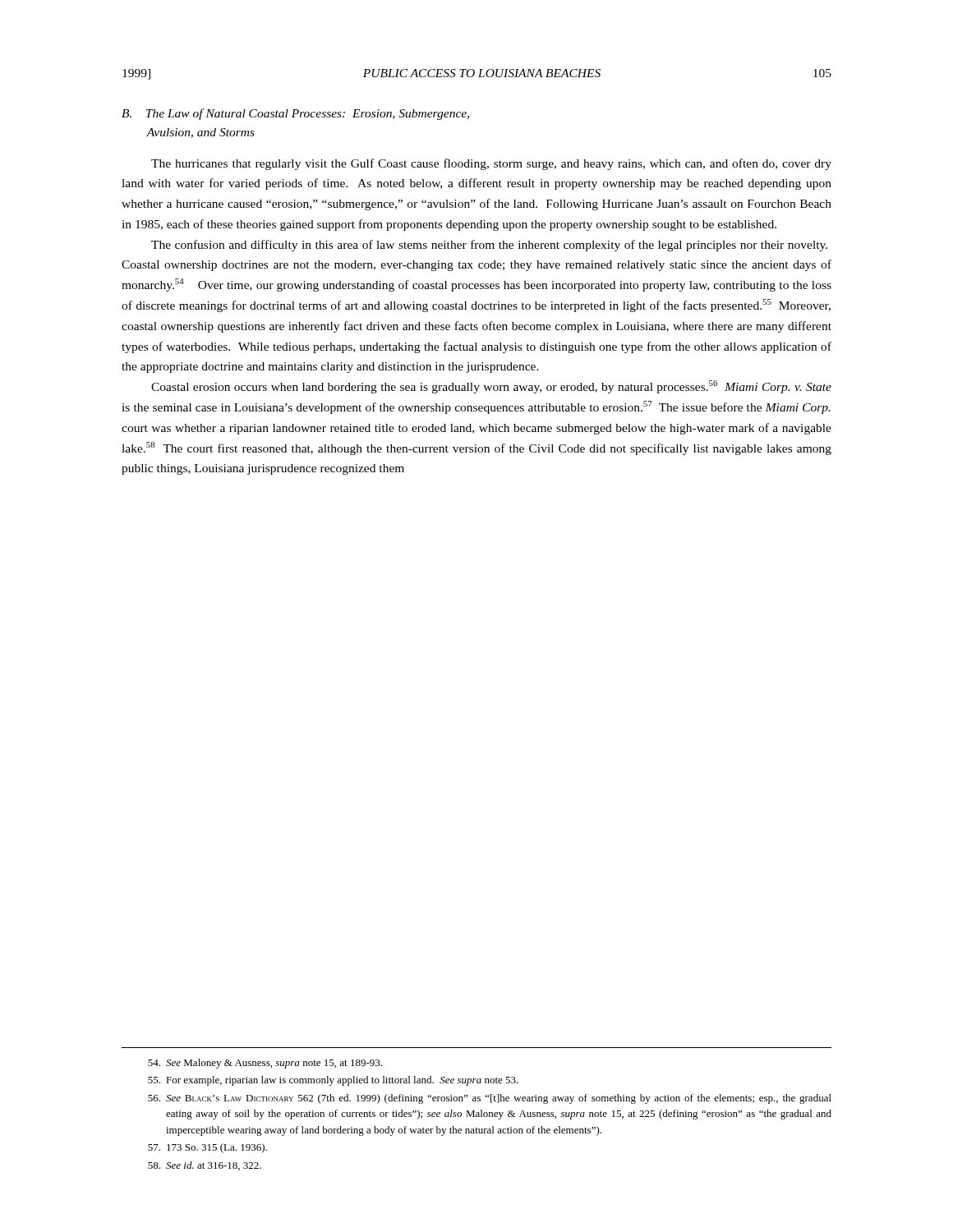This screenshot has height=1232, width=953.
Task: Point to the block beginning "Coastal erosion occurs when land"
Action: tap(476, 428)
